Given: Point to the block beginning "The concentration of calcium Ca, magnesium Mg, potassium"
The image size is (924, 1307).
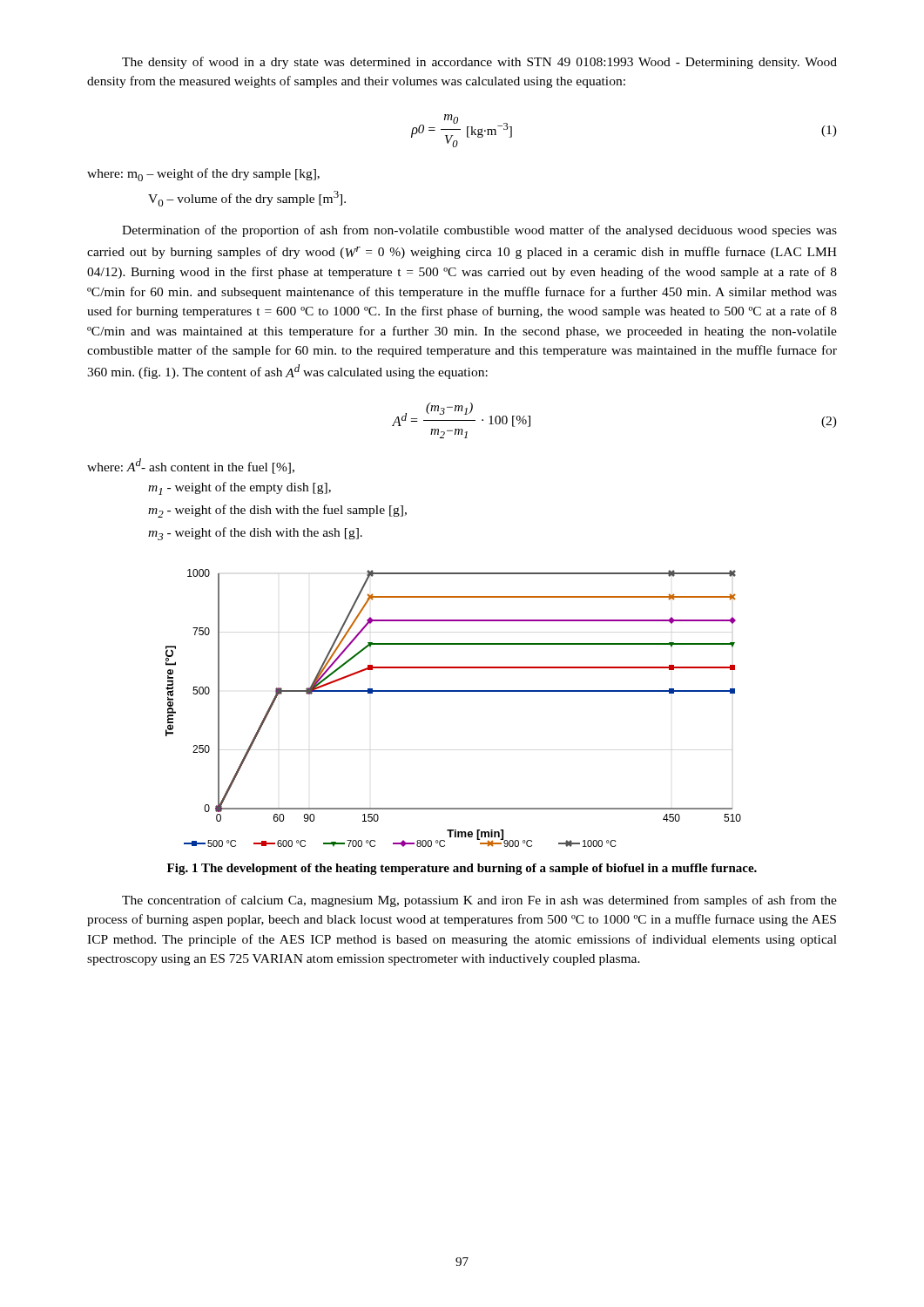Looking at the screenshot, I should 462,929.
